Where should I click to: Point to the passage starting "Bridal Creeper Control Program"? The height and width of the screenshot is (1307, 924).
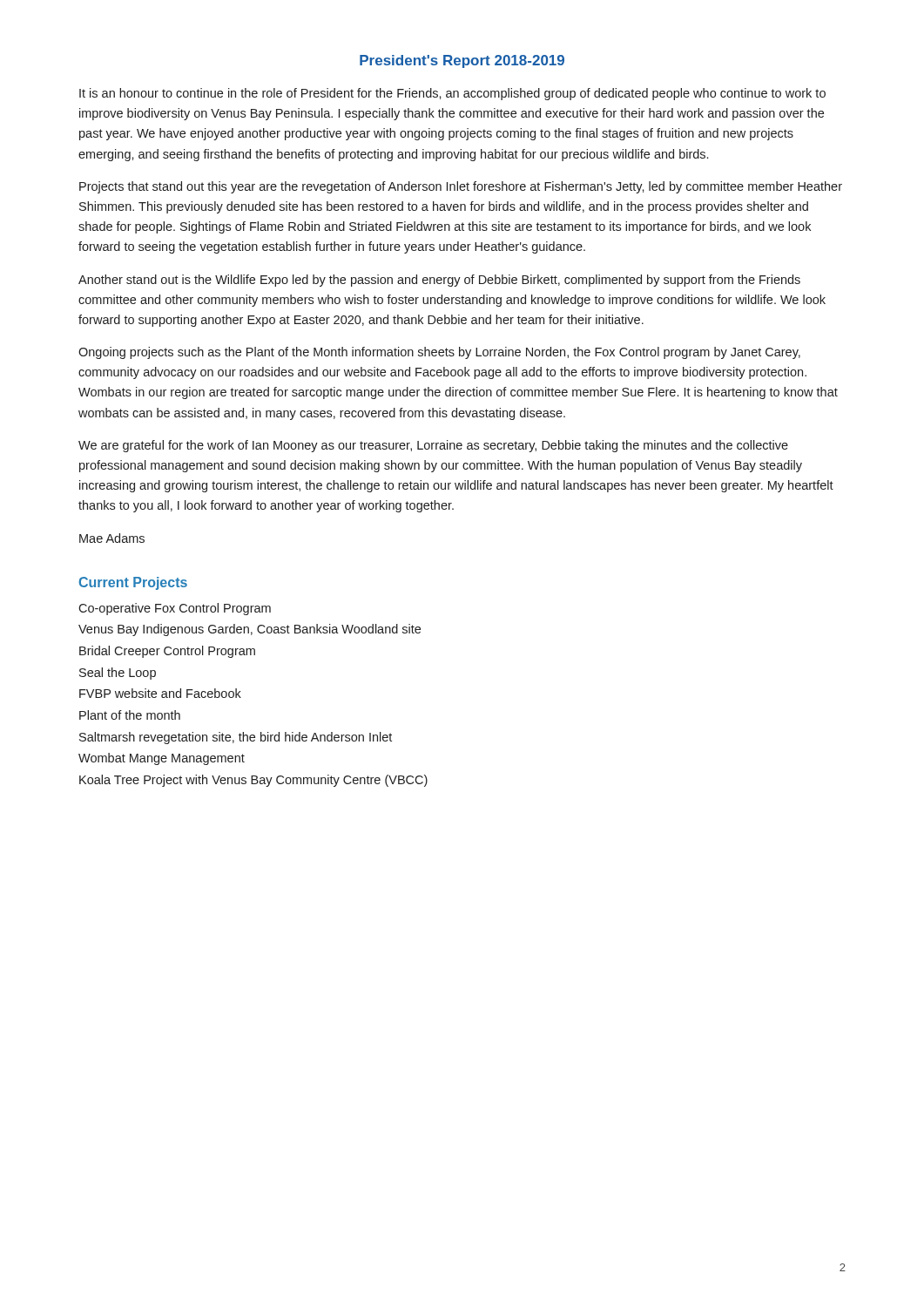click(x=167, y=651)
